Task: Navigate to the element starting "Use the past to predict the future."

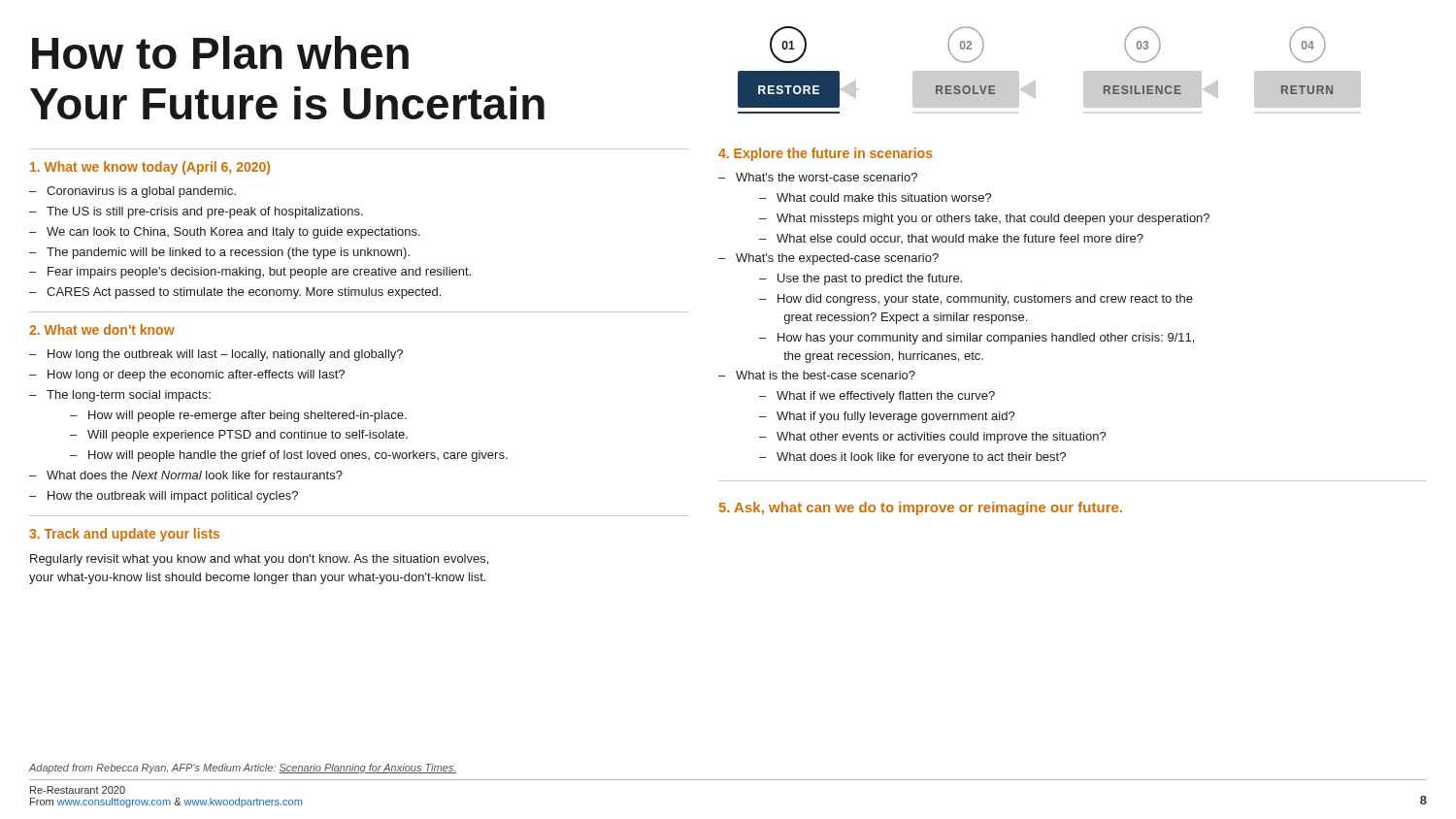Action: pyautogui.click(x=870, y=278)
